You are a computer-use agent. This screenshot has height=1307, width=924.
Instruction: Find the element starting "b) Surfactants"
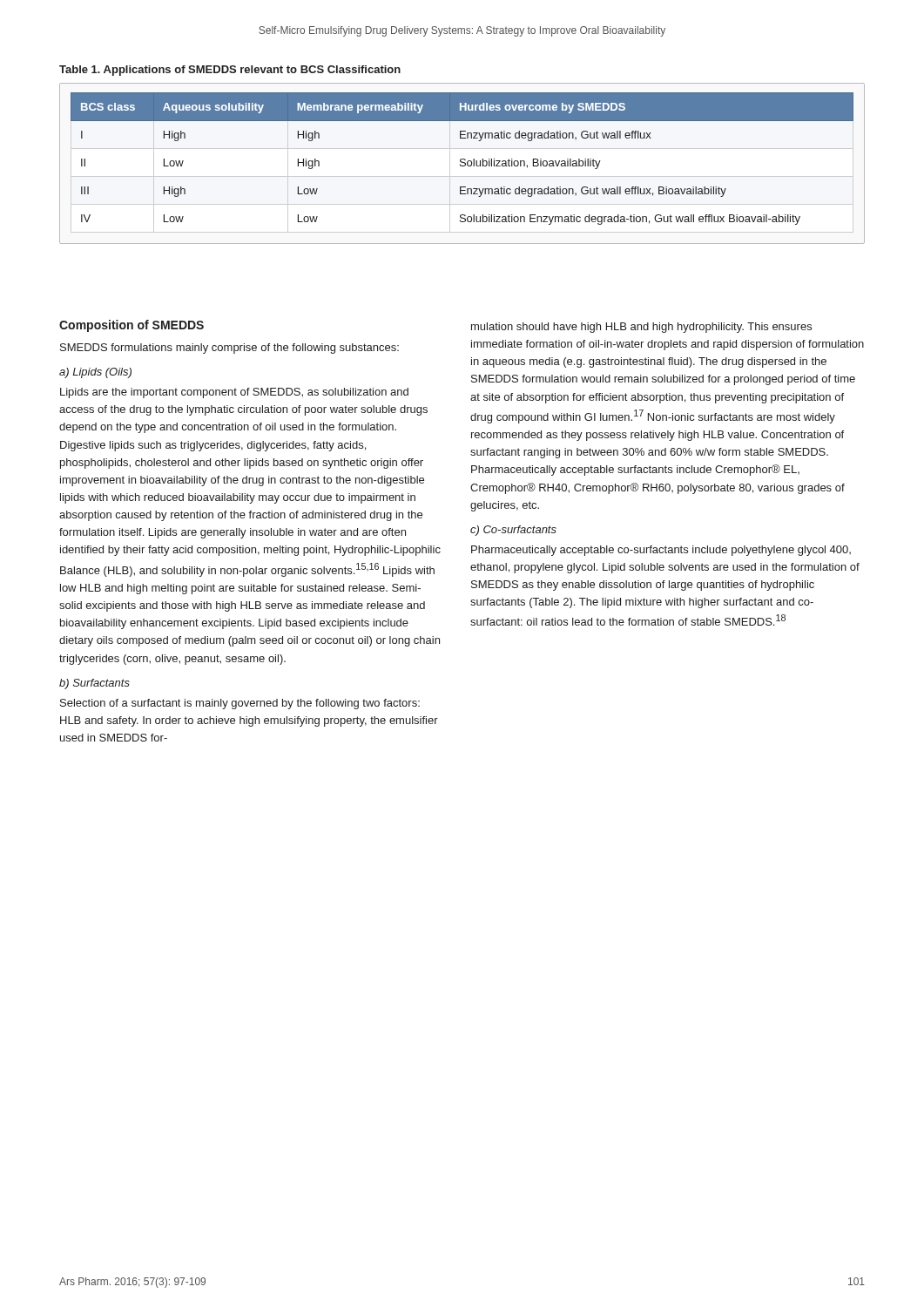(x=94, y=682)
